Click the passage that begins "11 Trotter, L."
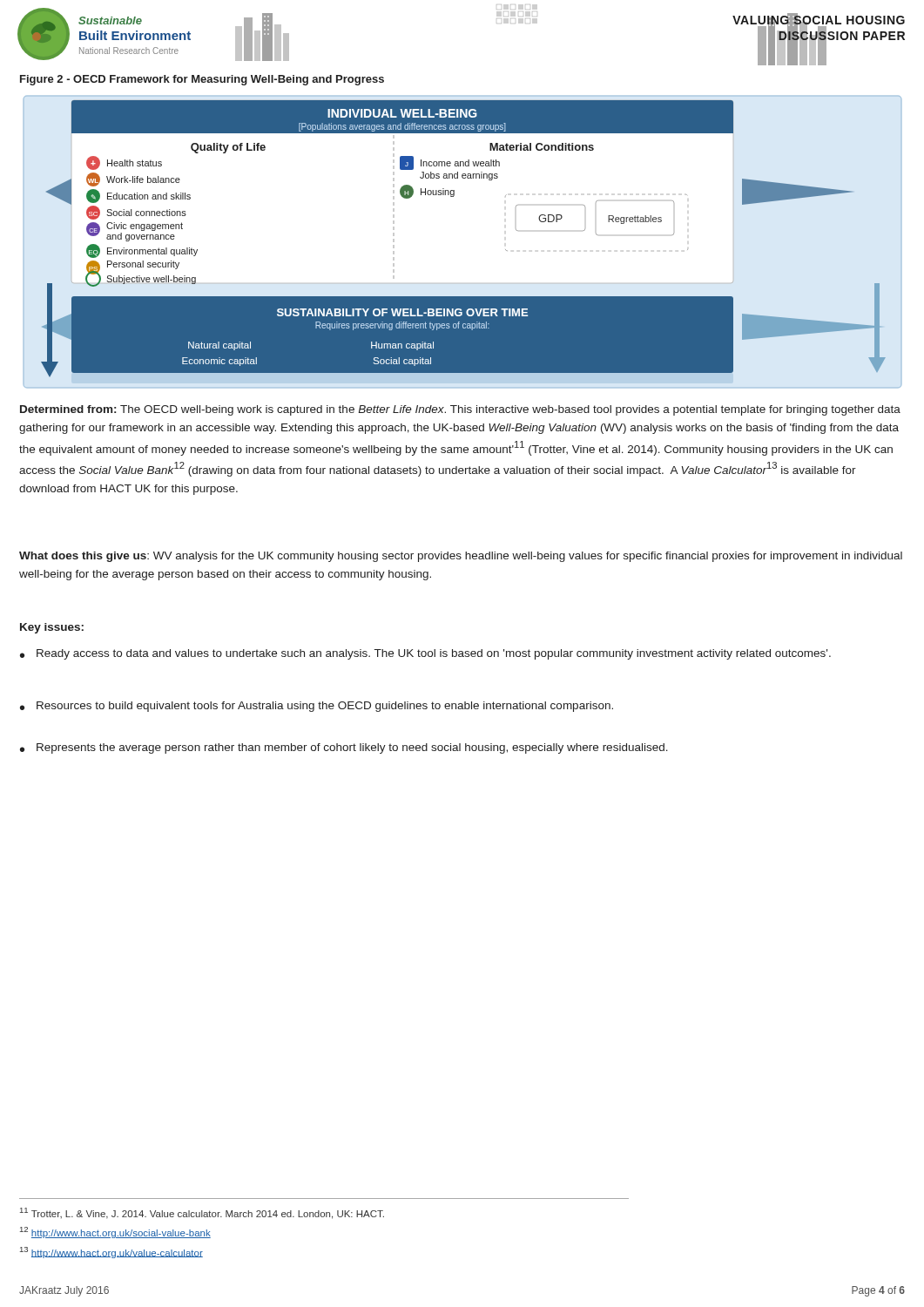Screen dimensions: 1307x924 click(202, 1231)
